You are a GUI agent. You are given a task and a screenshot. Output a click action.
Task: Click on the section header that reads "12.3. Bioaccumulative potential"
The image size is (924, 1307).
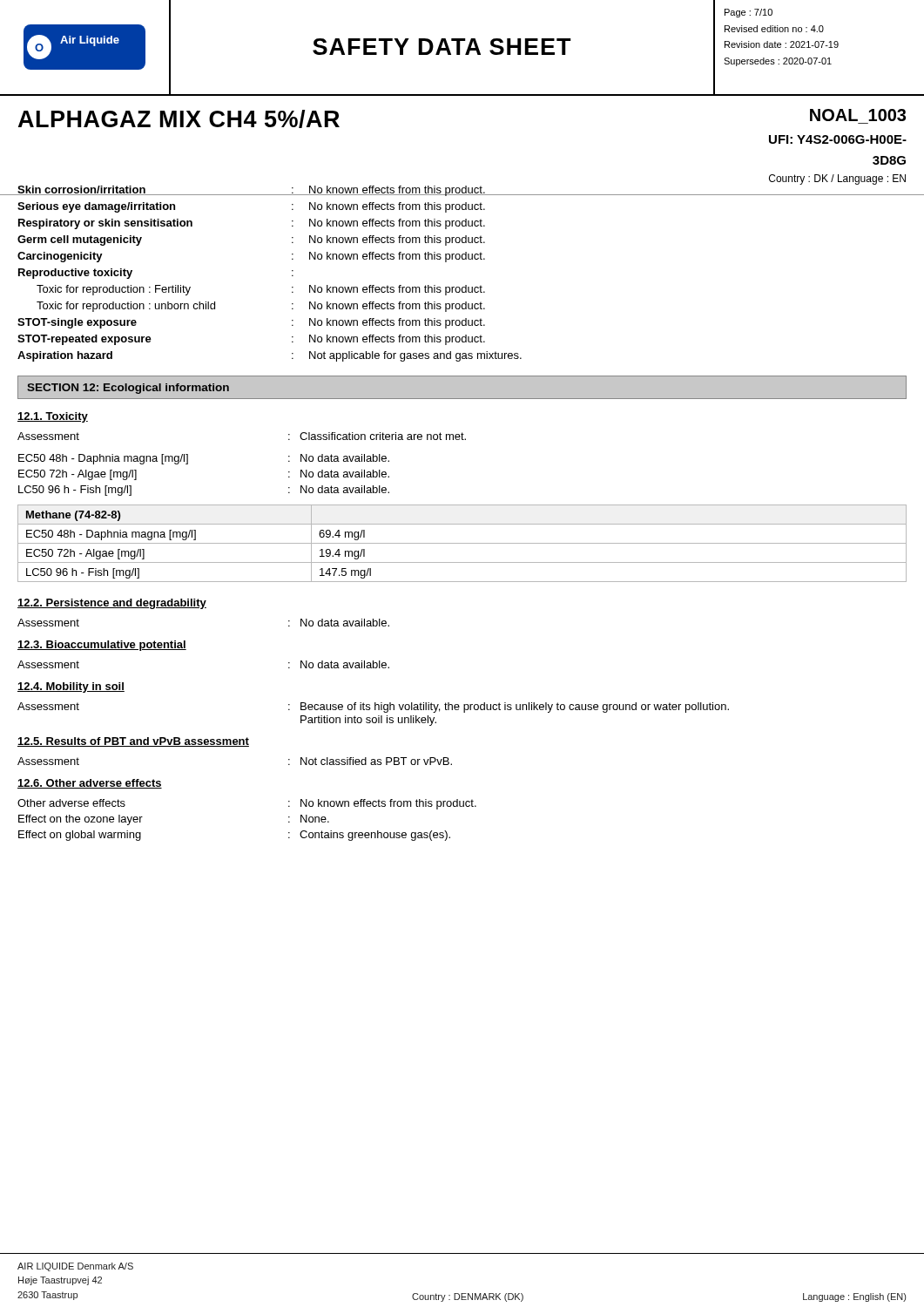102,644
